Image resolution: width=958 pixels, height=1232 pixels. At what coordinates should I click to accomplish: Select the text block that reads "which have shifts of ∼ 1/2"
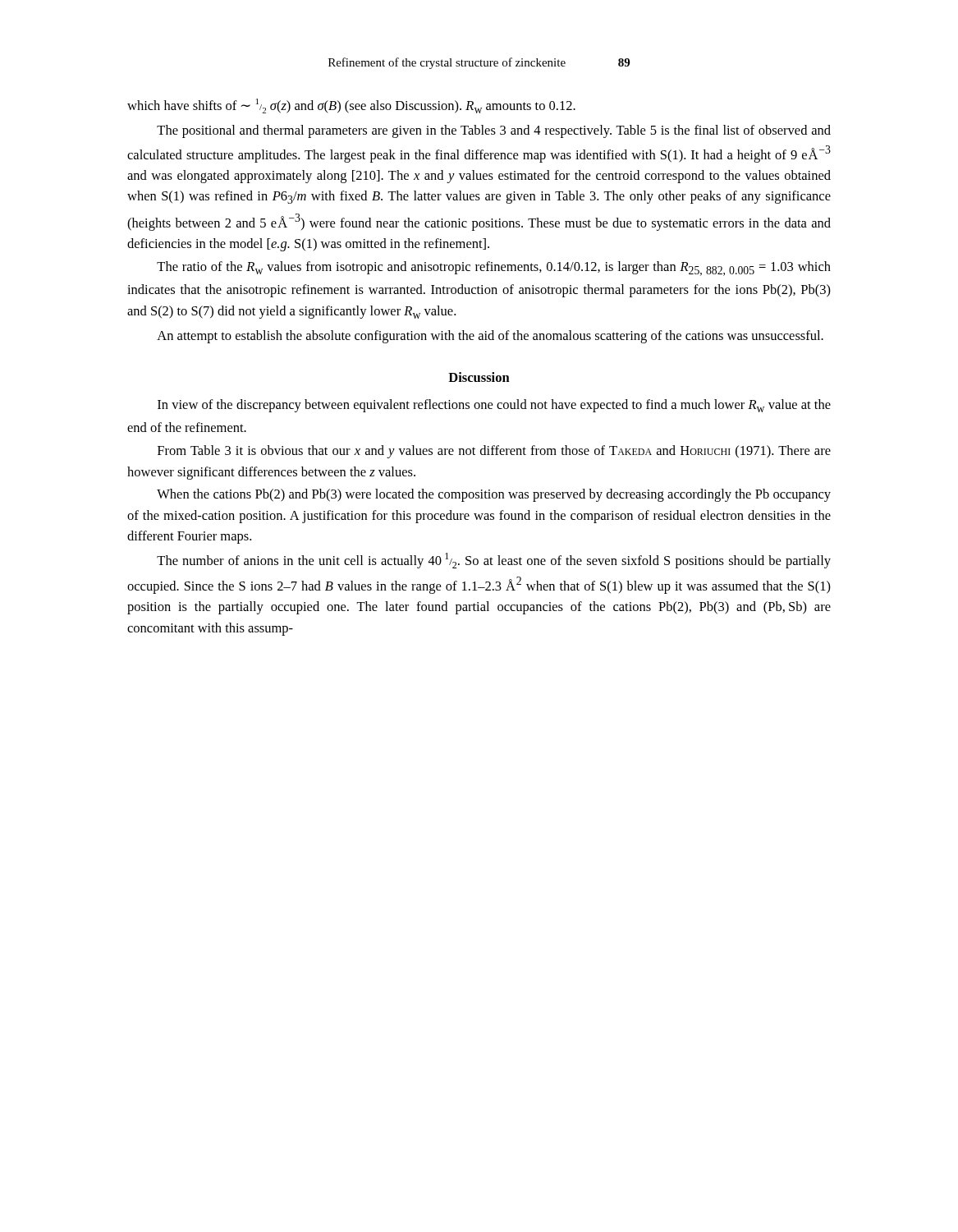[x=479, y=106]
